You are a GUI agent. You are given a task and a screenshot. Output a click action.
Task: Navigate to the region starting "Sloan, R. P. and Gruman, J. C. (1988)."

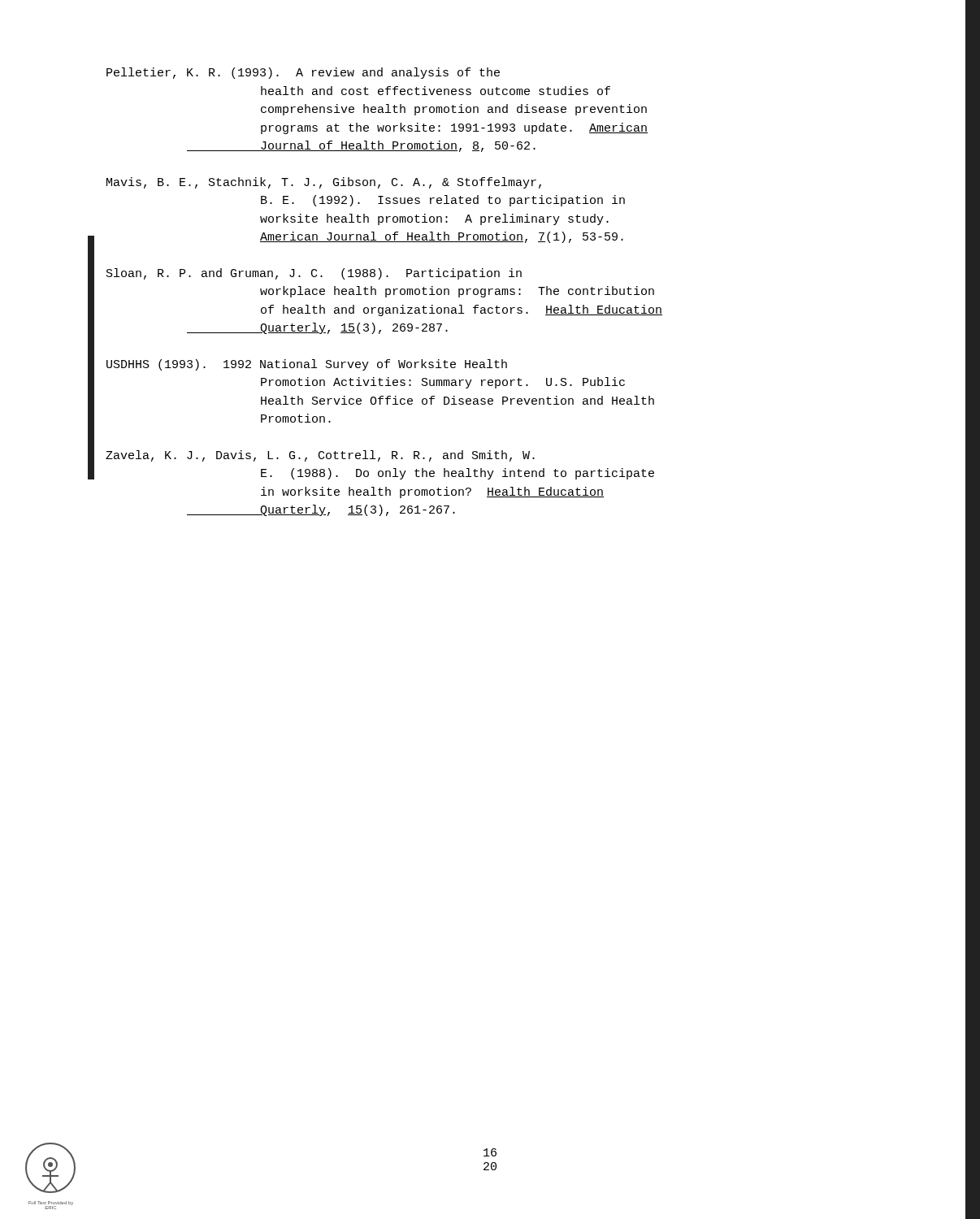pyautogui.click(x=384, y=301)
